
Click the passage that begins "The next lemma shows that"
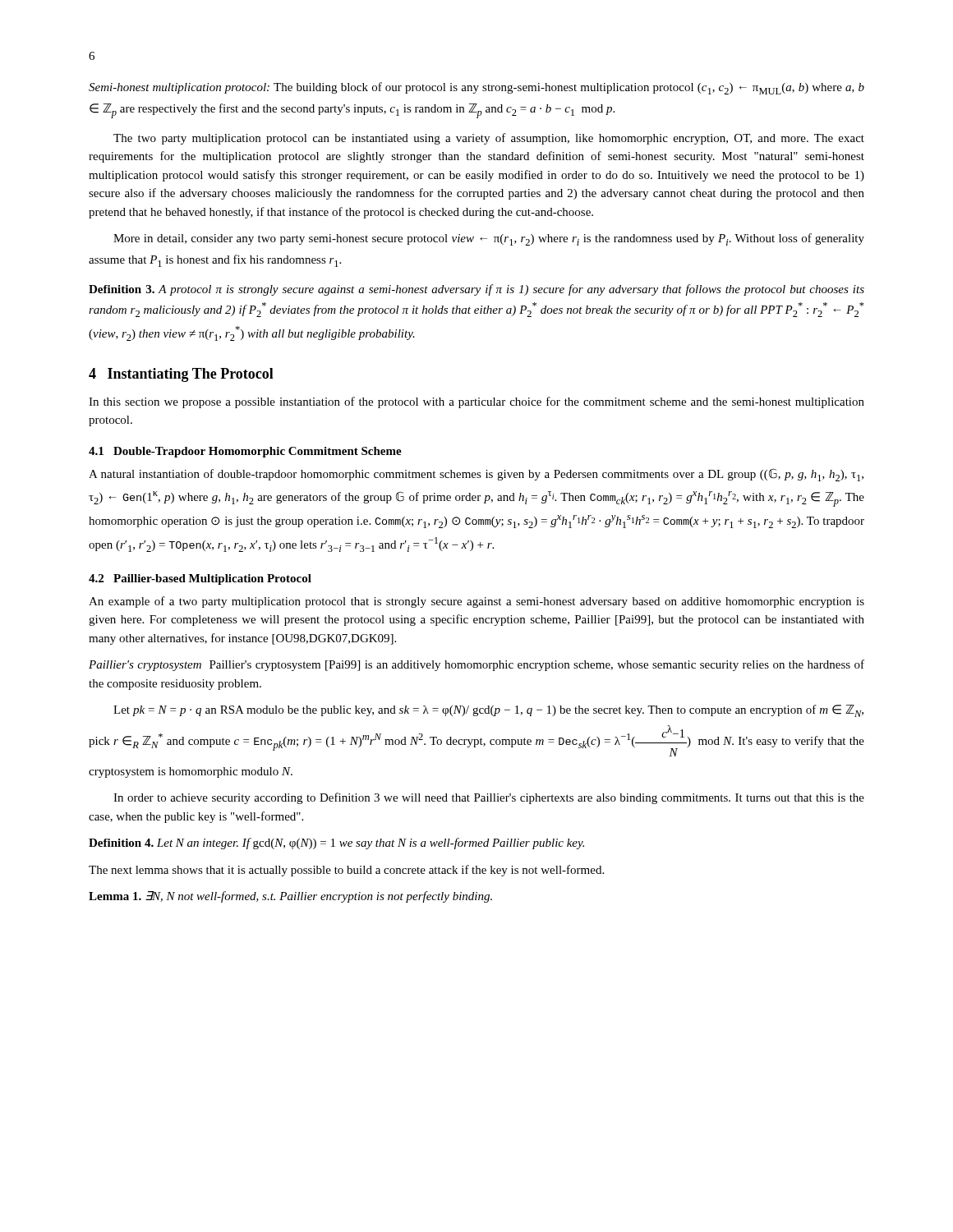coord(347,870)
